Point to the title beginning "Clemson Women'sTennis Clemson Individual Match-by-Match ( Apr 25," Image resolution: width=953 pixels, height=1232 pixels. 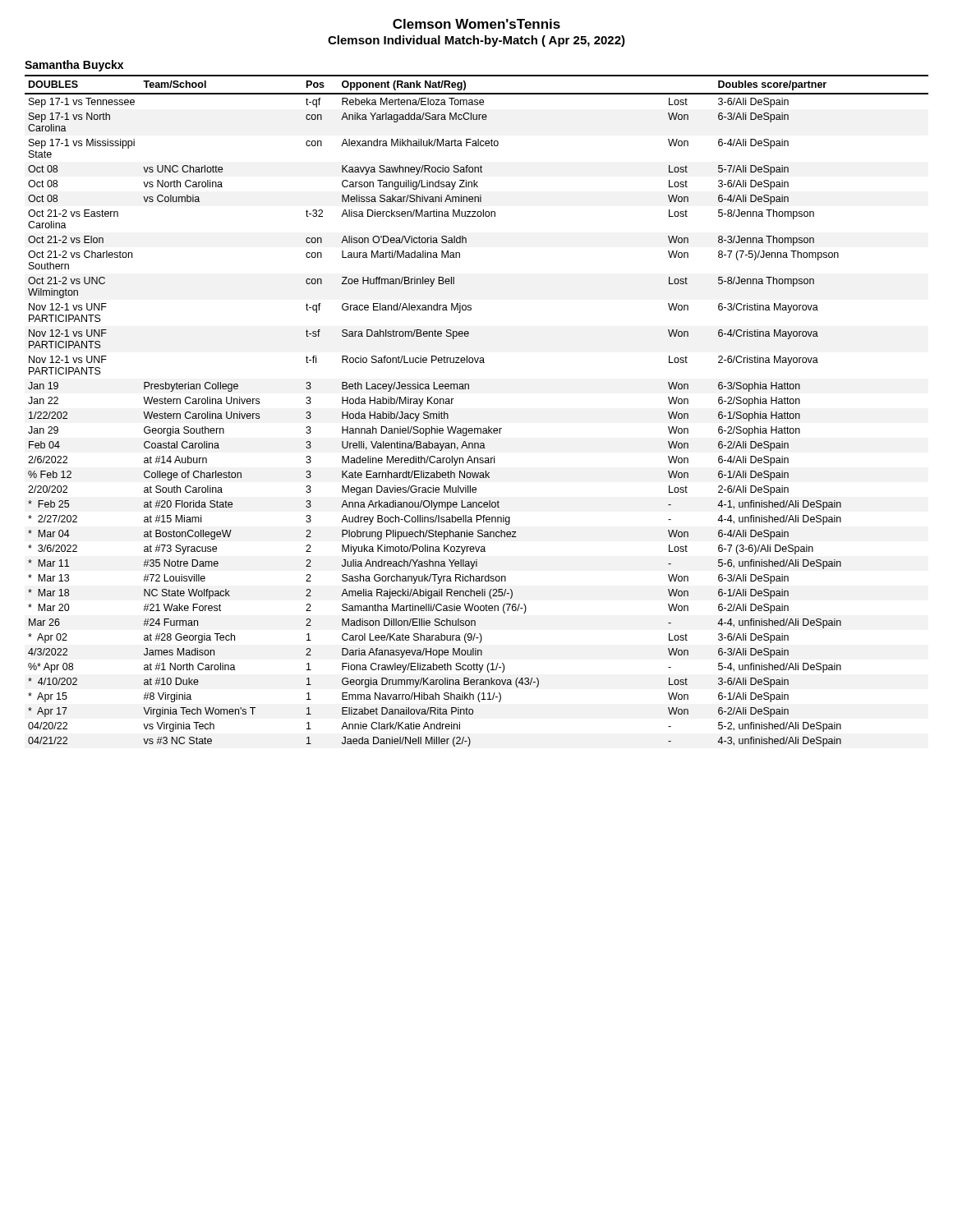click(x=476, y=32)
